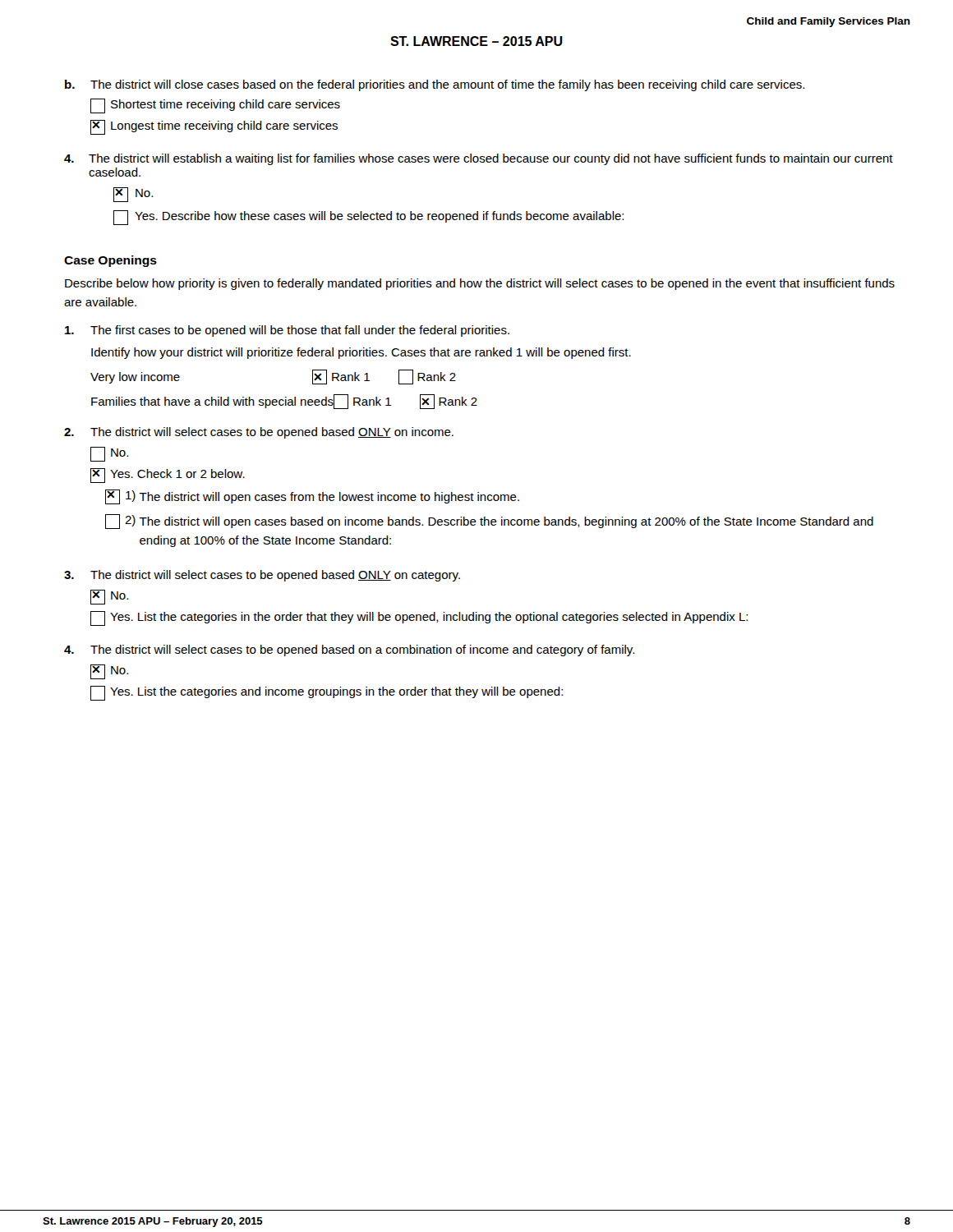Image resolution: width=953 pixels, height=1232 pixels.
Task: Find the list item containing "3. The district will select"
Action: tap(262, 576)
